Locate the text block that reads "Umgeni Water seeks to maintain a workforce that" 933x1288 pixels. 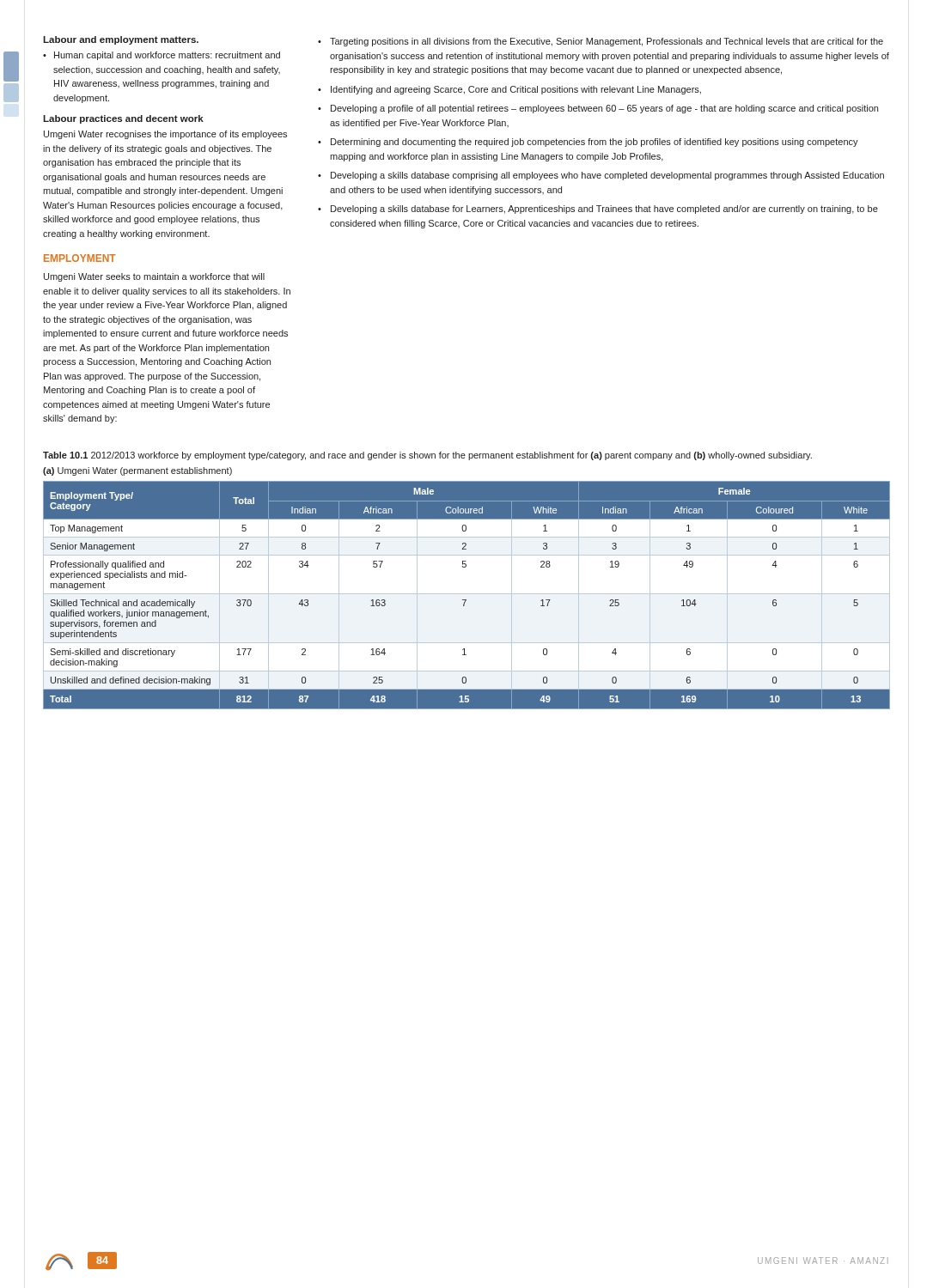167,347
